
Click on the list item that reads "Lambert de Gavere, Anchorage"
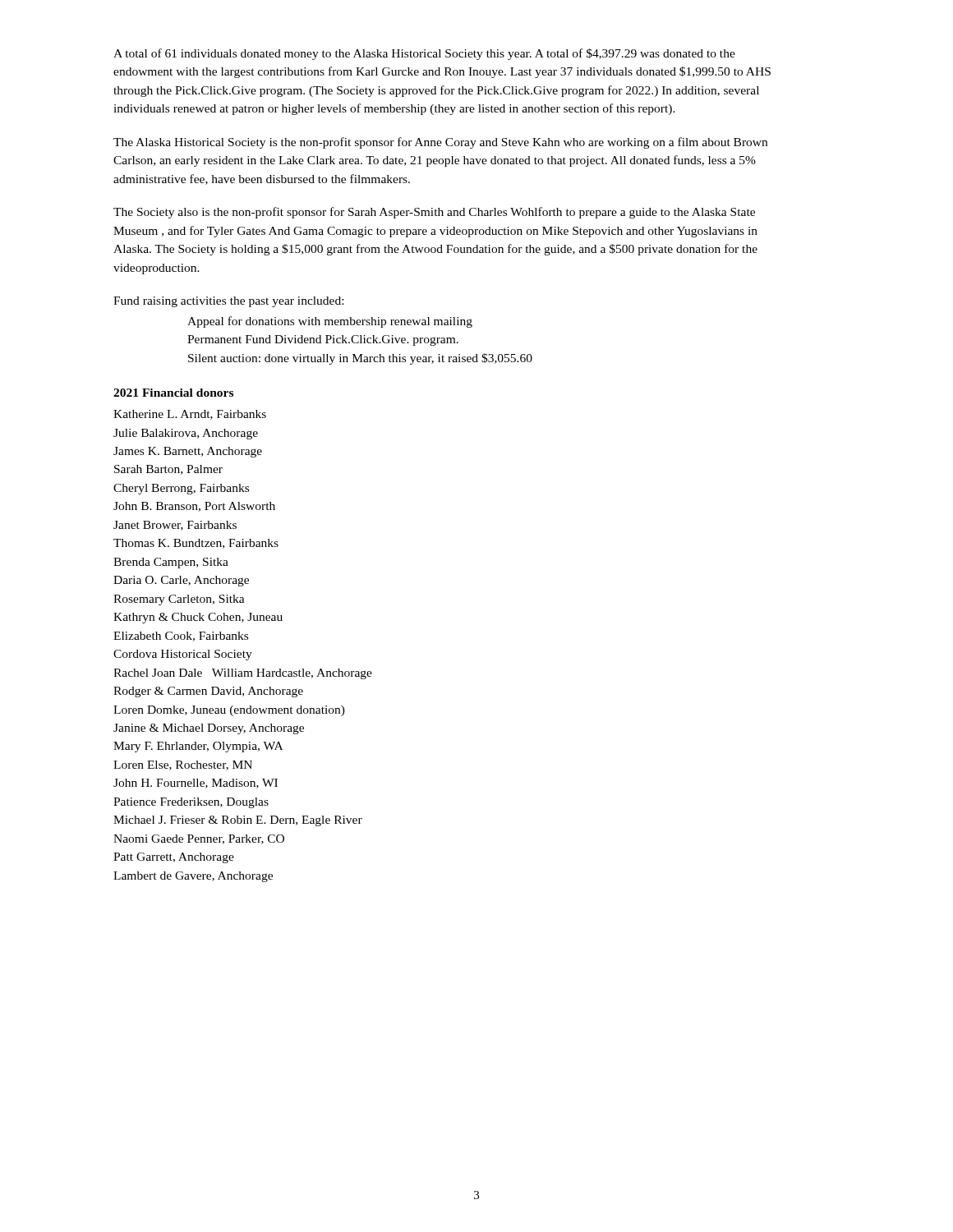click(193, 875)
